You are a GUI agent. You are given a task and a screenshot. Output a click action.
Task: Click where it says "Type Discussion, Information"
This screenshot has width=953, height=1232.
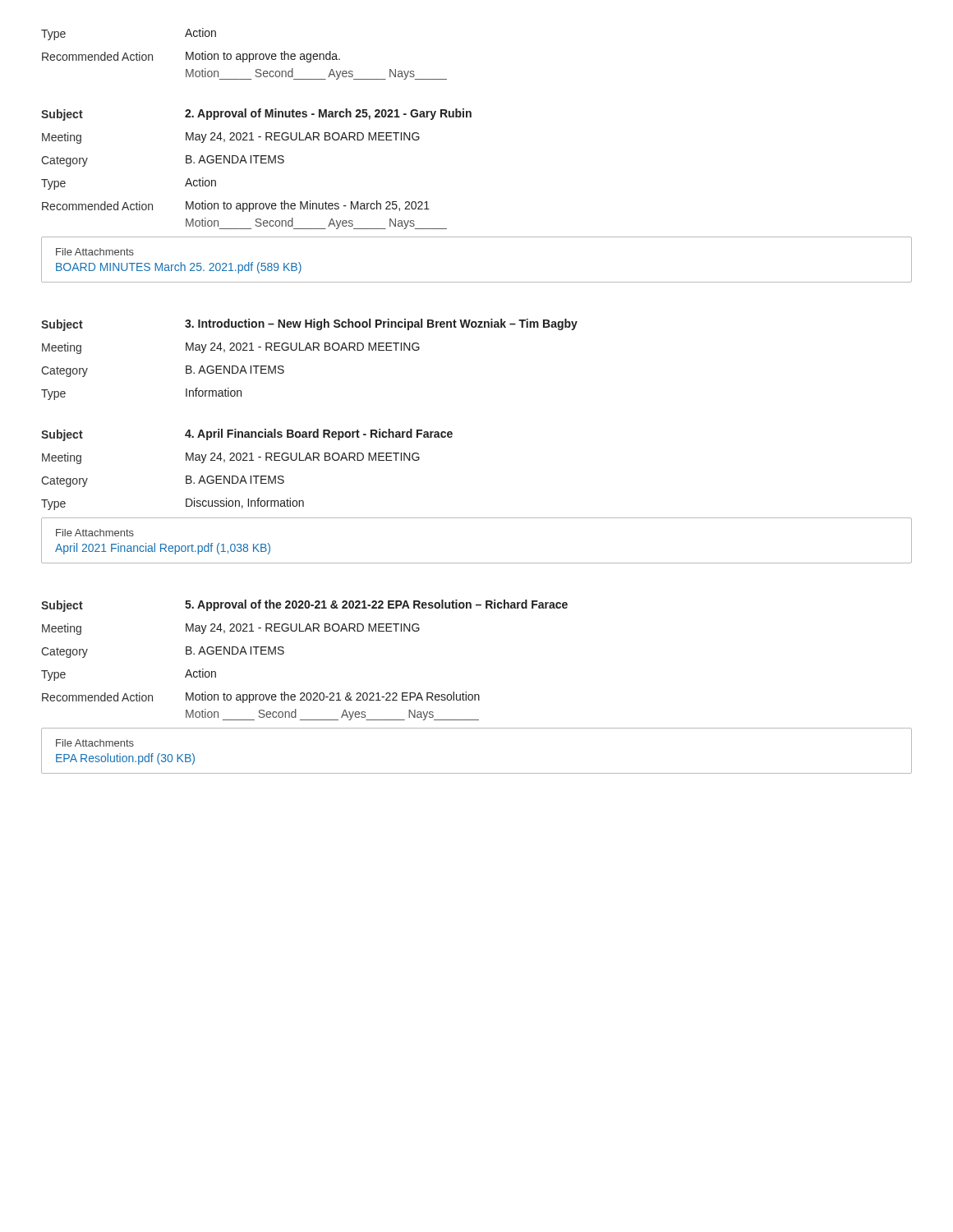[x=50, y=504]
